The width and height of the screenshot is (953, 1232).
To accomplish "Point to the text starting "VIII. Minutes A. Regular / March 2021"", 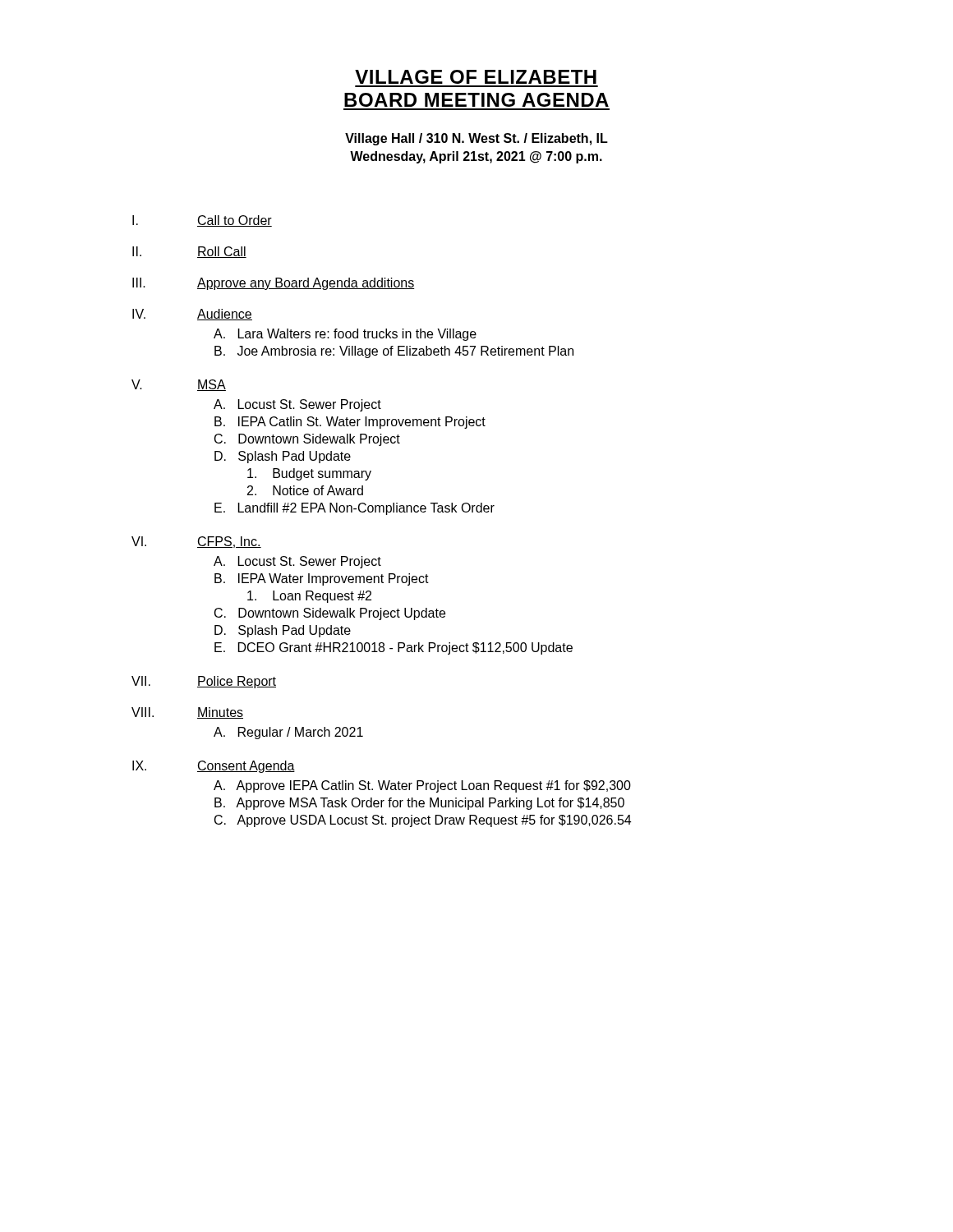I will coord(220,713).
